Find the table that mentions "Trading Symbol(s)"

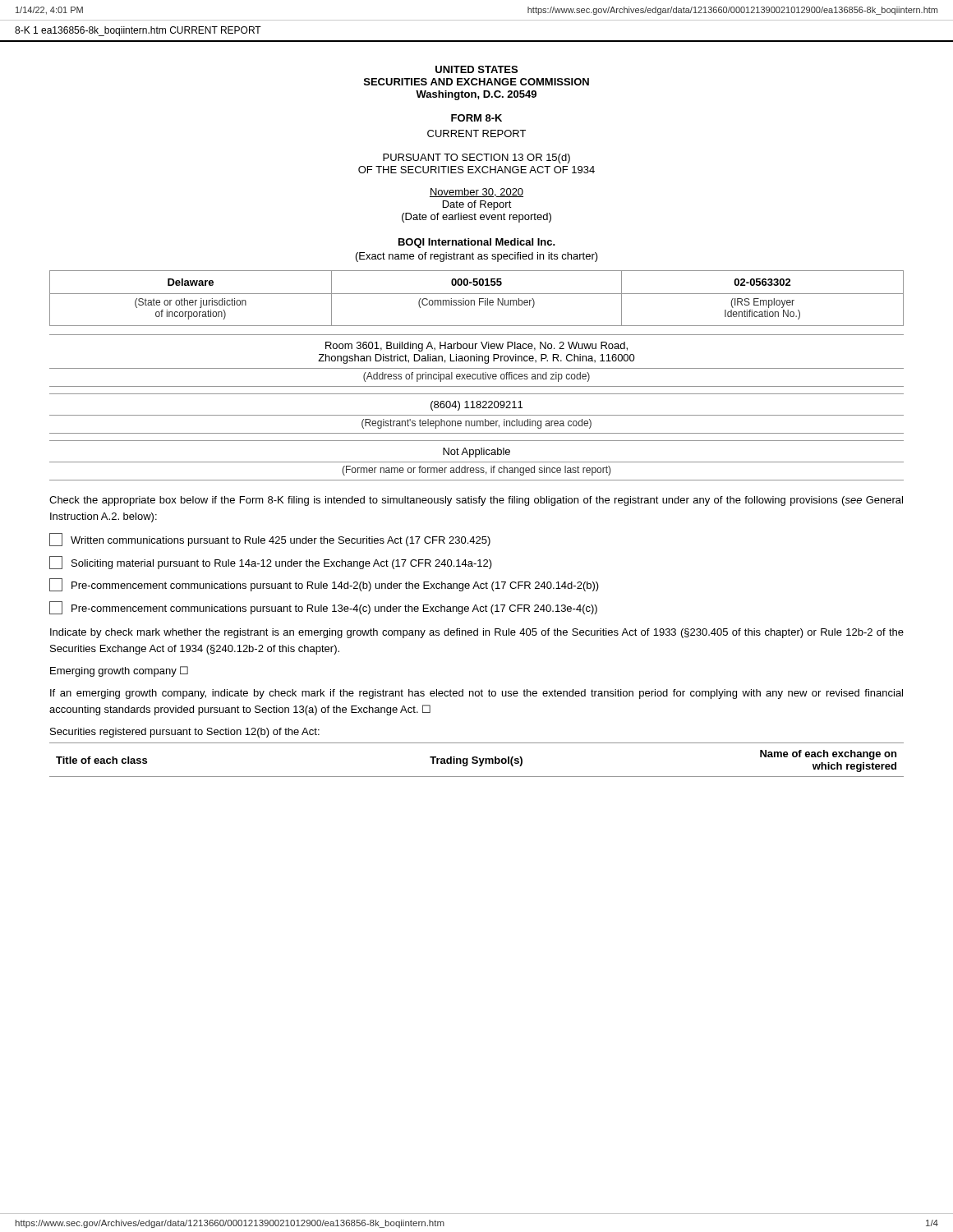tap(476, 760)
